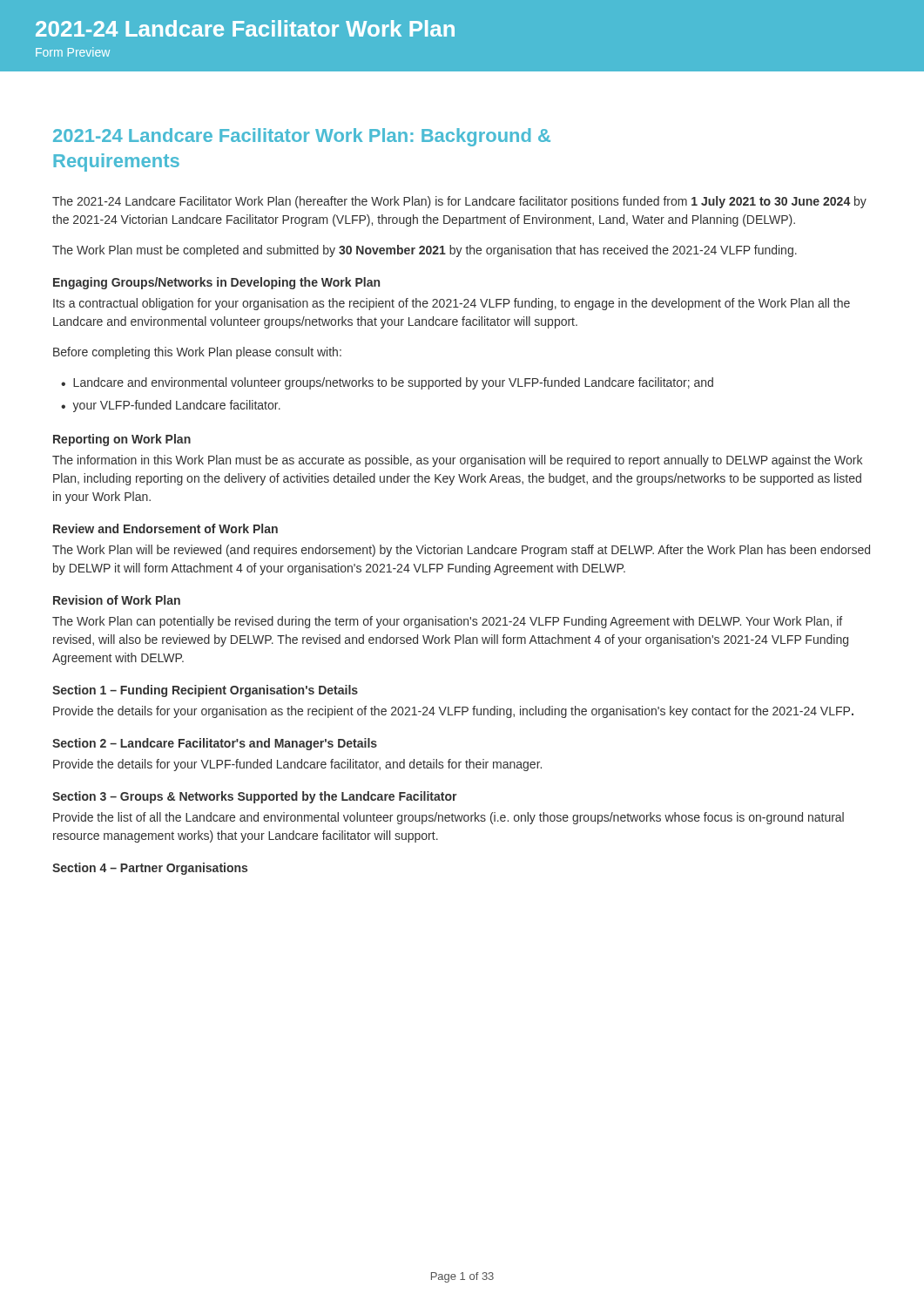Find the text block starting "Before completing this Work"

coord(197,352)
